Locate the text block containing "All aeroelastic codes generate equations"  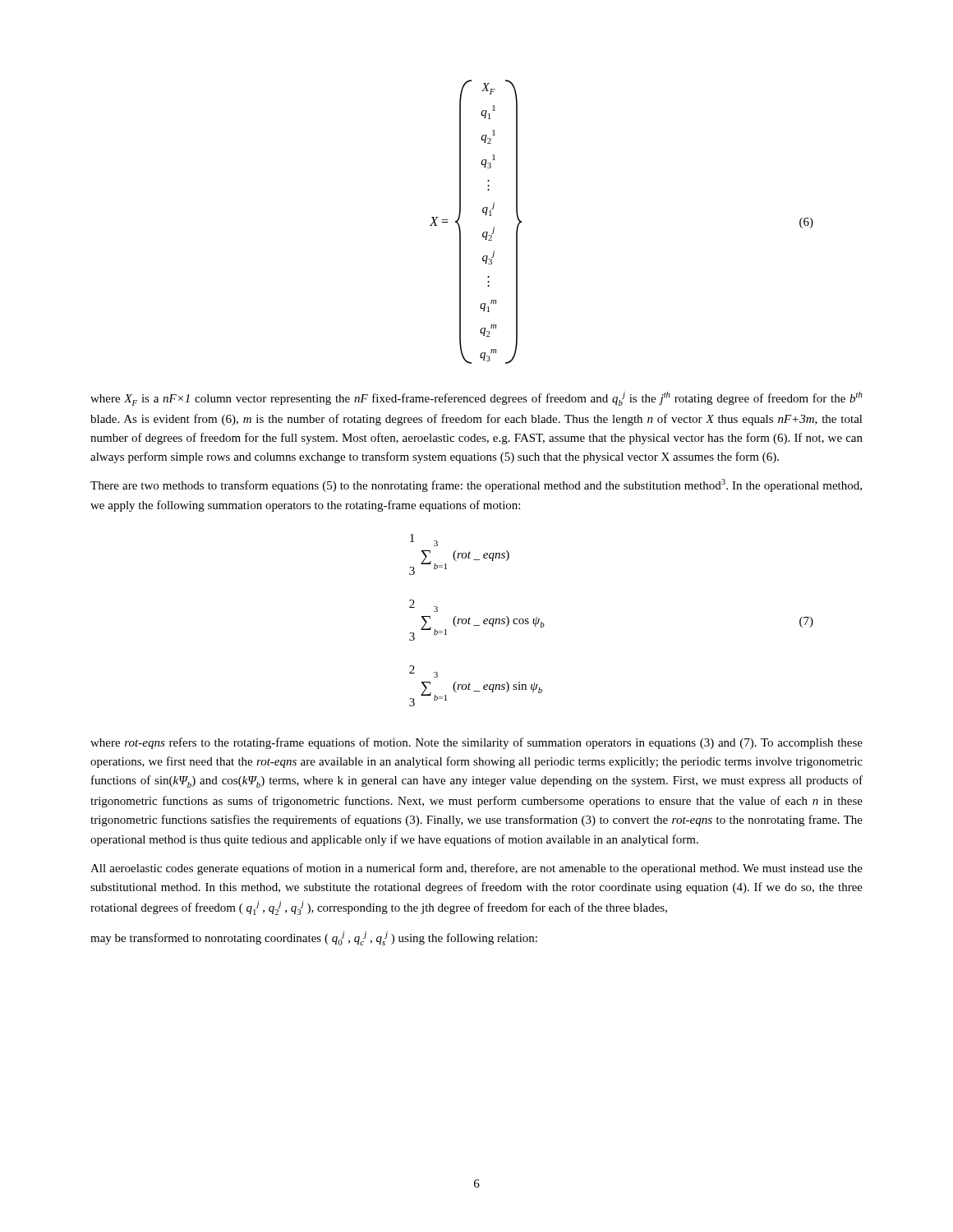[x=476, y=889]
